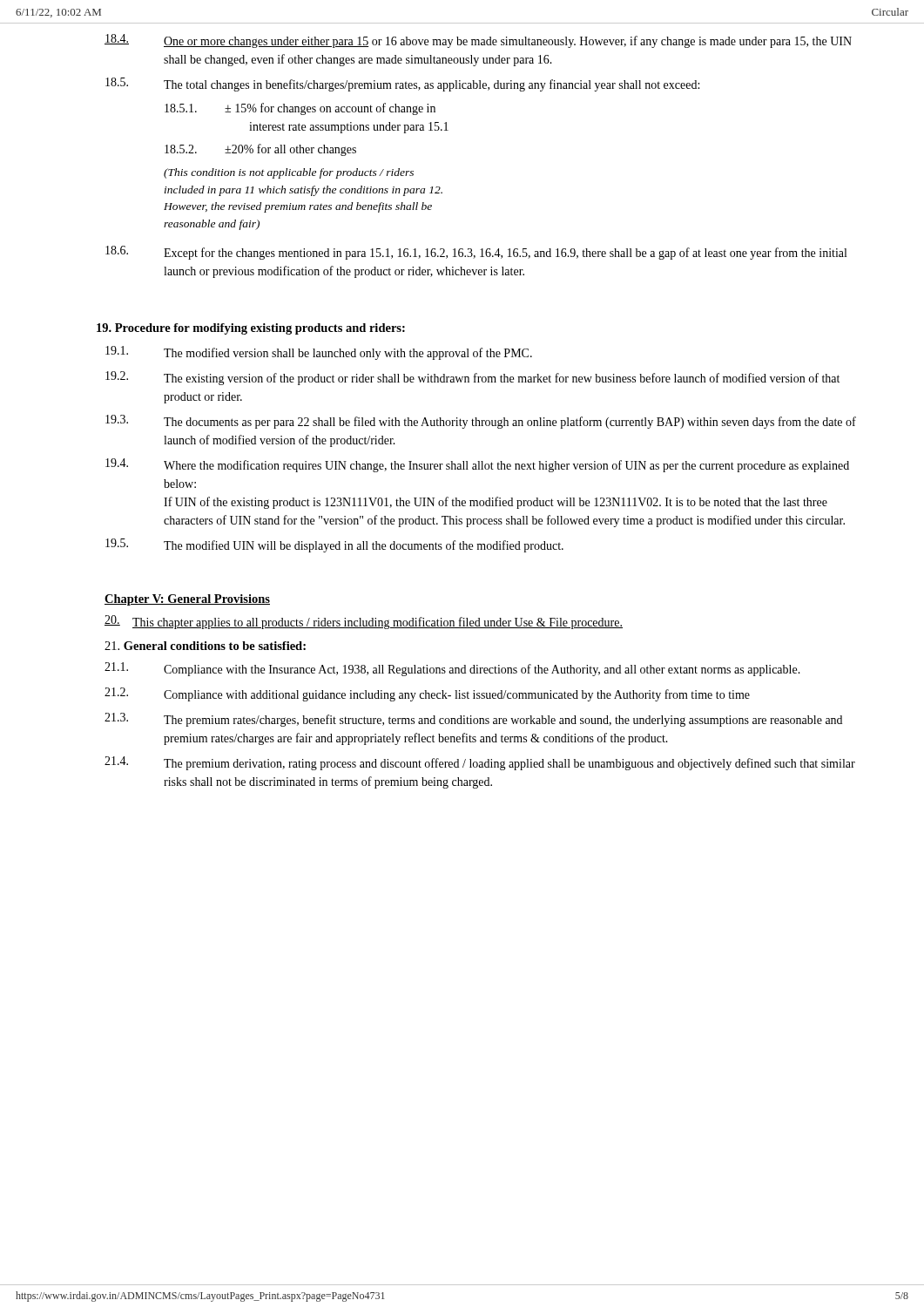The height and width of the screenshot is (1307, 924).
Task: Find the passage starting "21.1. Compliance with the Insurance Act,"
Action: click(488, 670)
